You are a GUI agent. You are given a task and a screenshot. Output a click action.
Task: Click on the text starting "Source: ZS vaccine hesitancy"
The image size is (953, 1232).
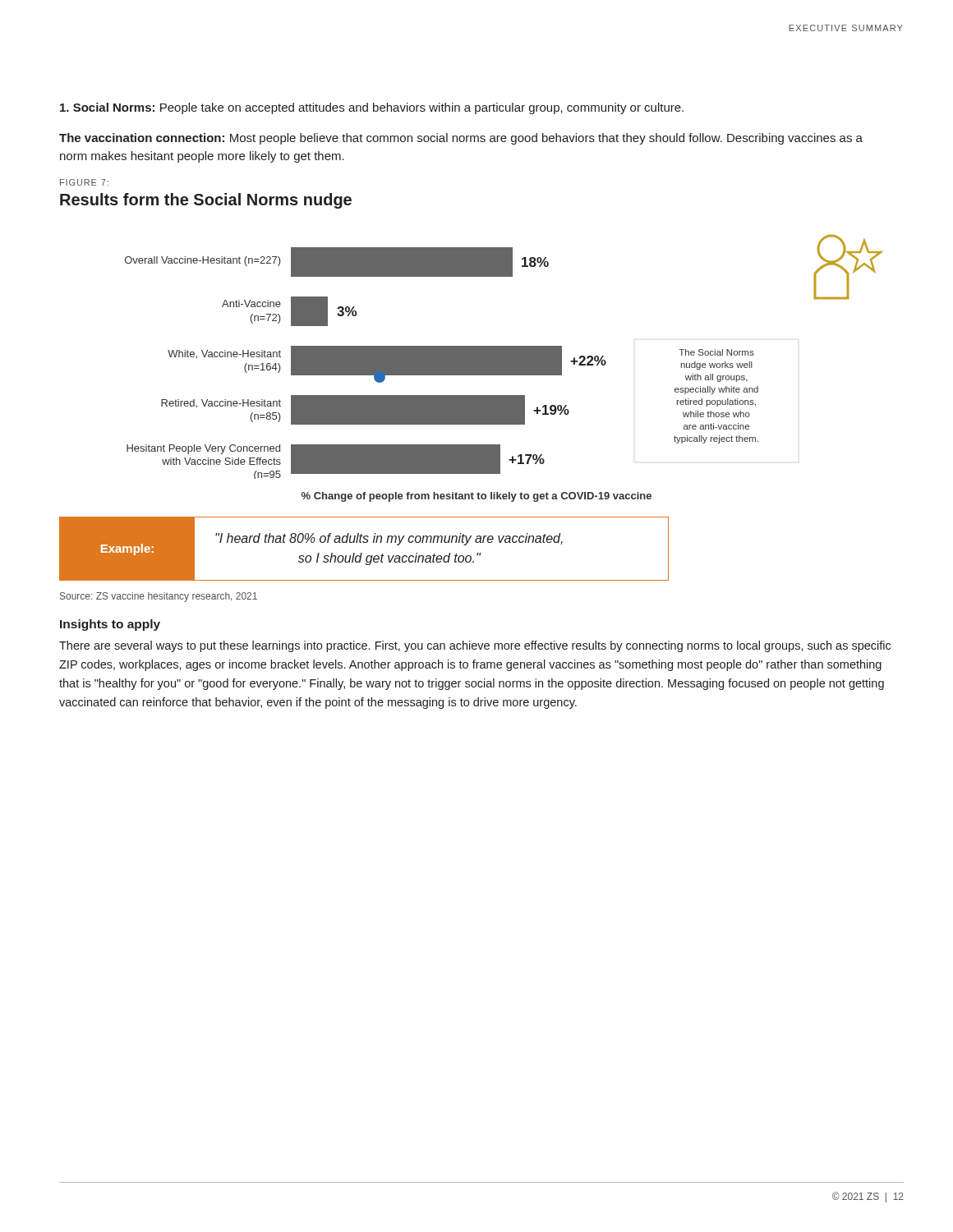click(158, 596)
